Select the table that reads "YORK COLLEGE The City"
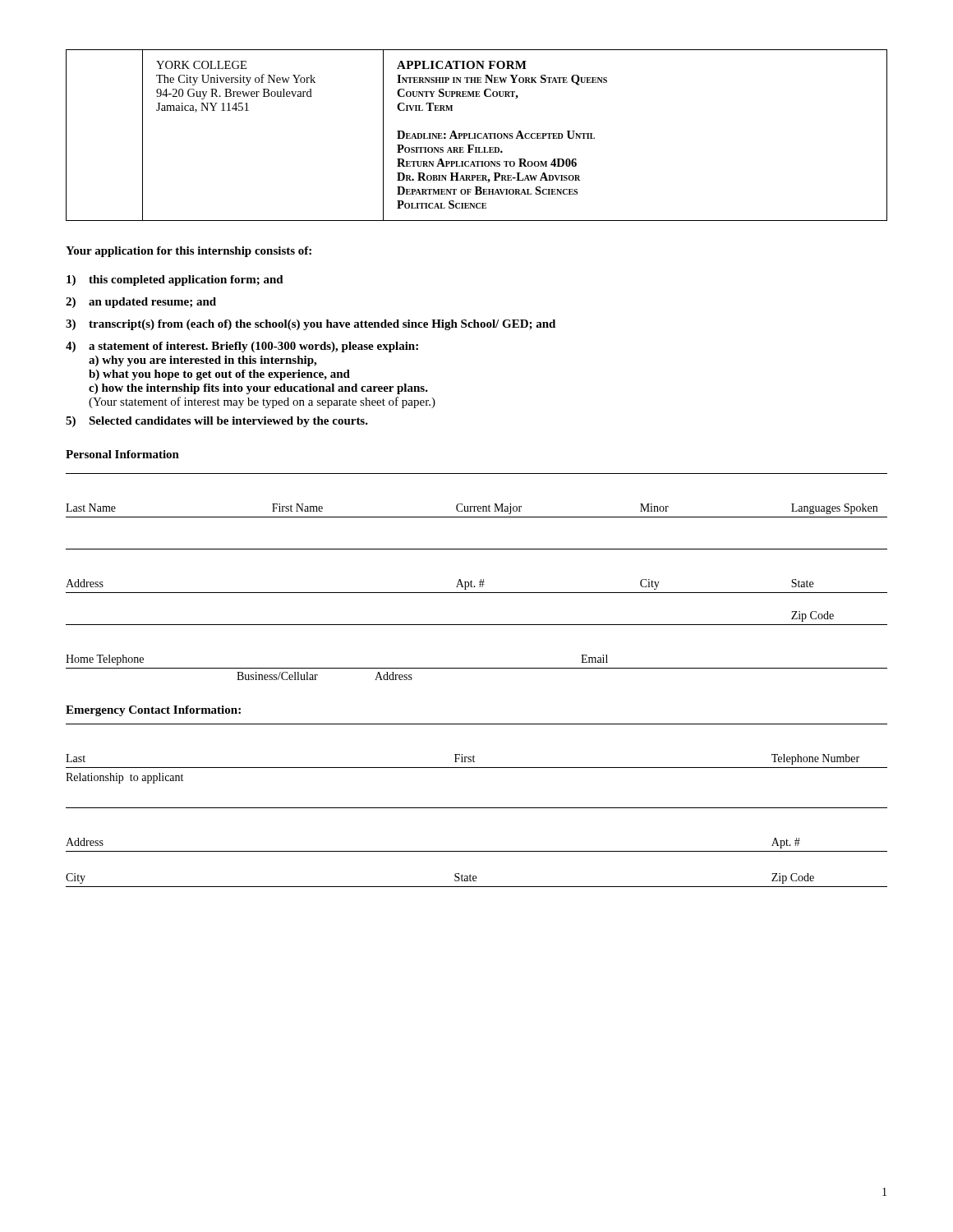Viewport: 953px width, 1232px height. click(x=476, y=135)
